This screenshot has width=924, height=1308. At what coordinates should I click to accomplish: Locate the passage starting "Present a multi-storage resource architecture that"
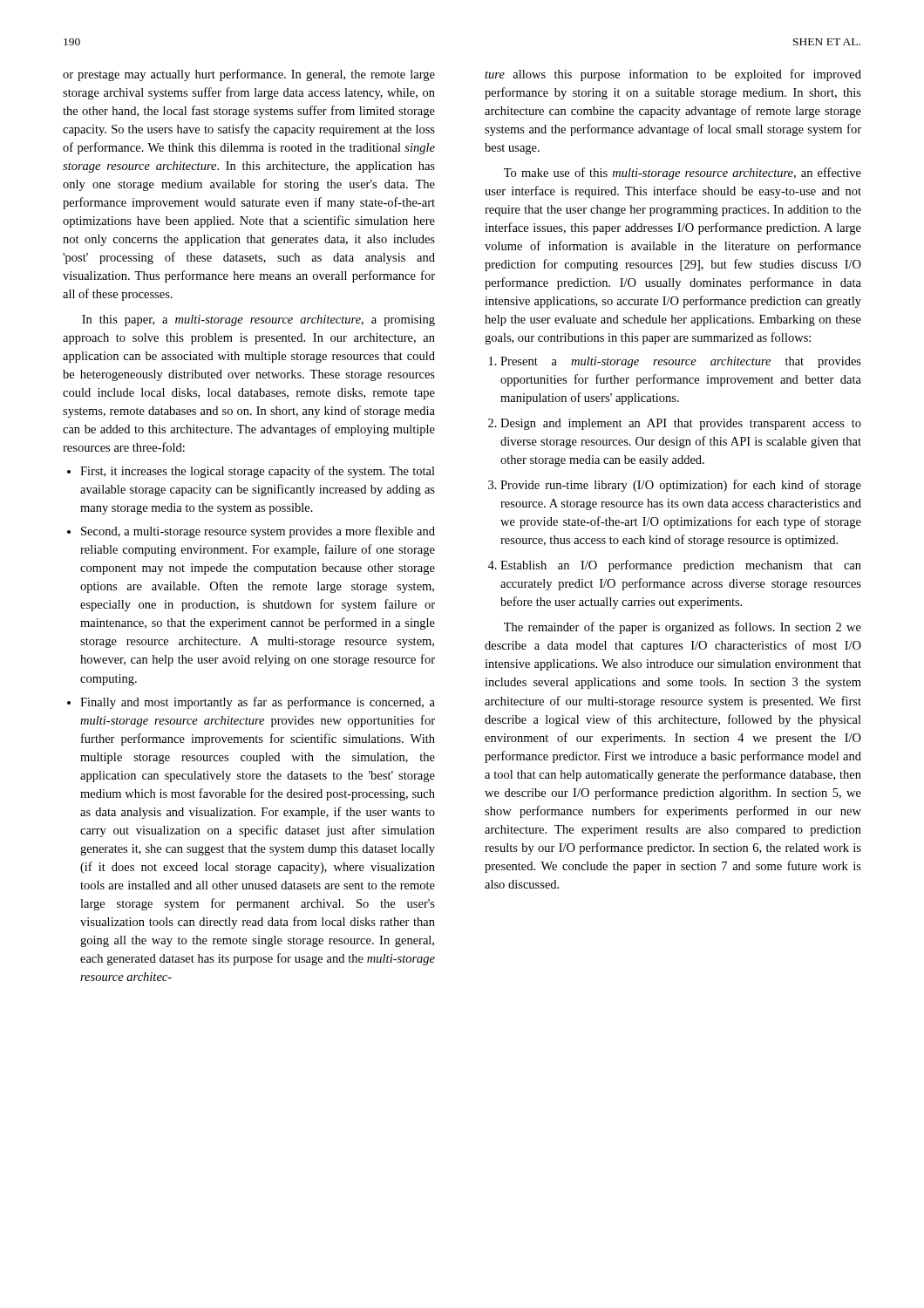[x=681, y=380]
